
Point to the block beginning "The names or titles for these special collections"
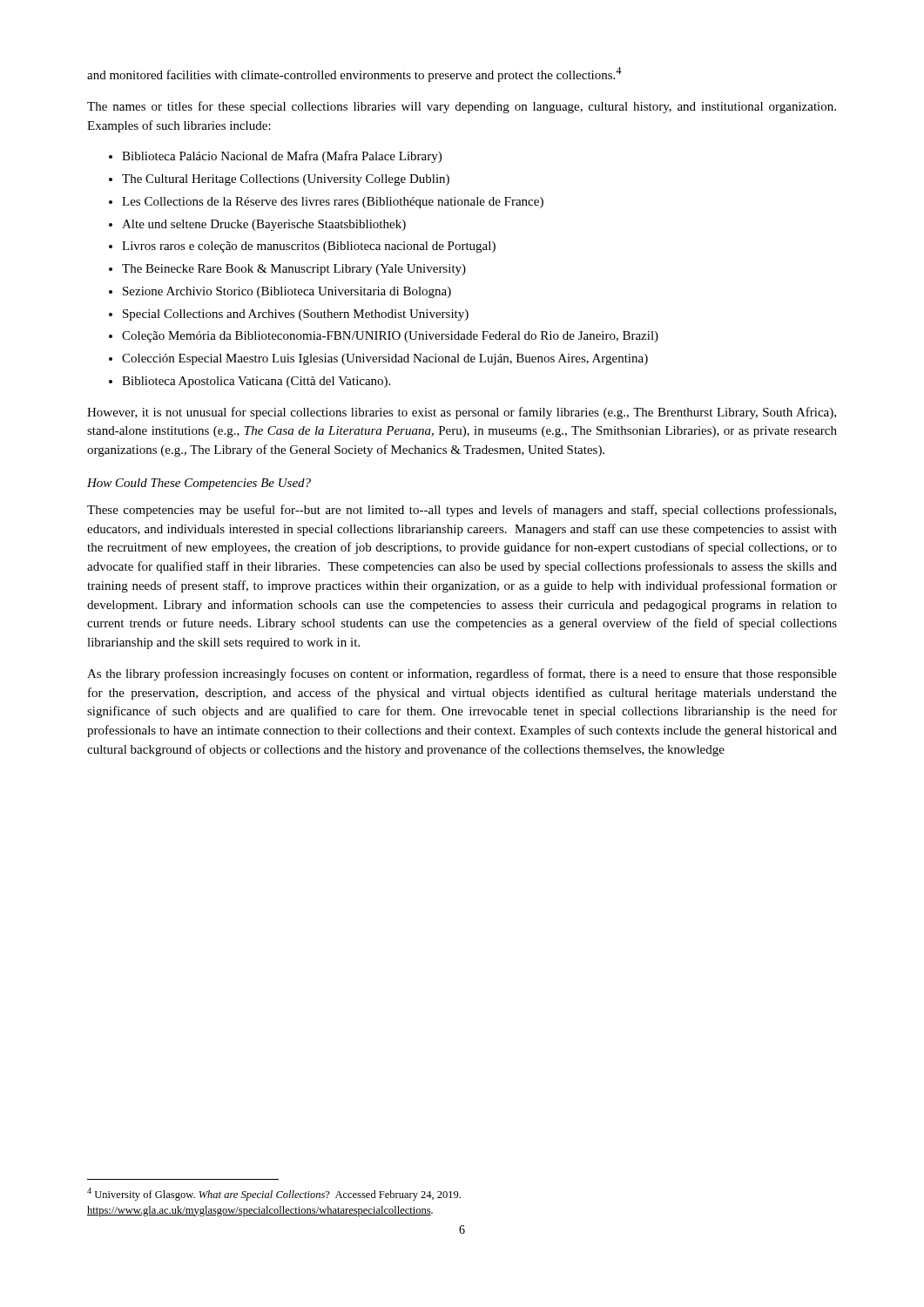tap(462, 116)
